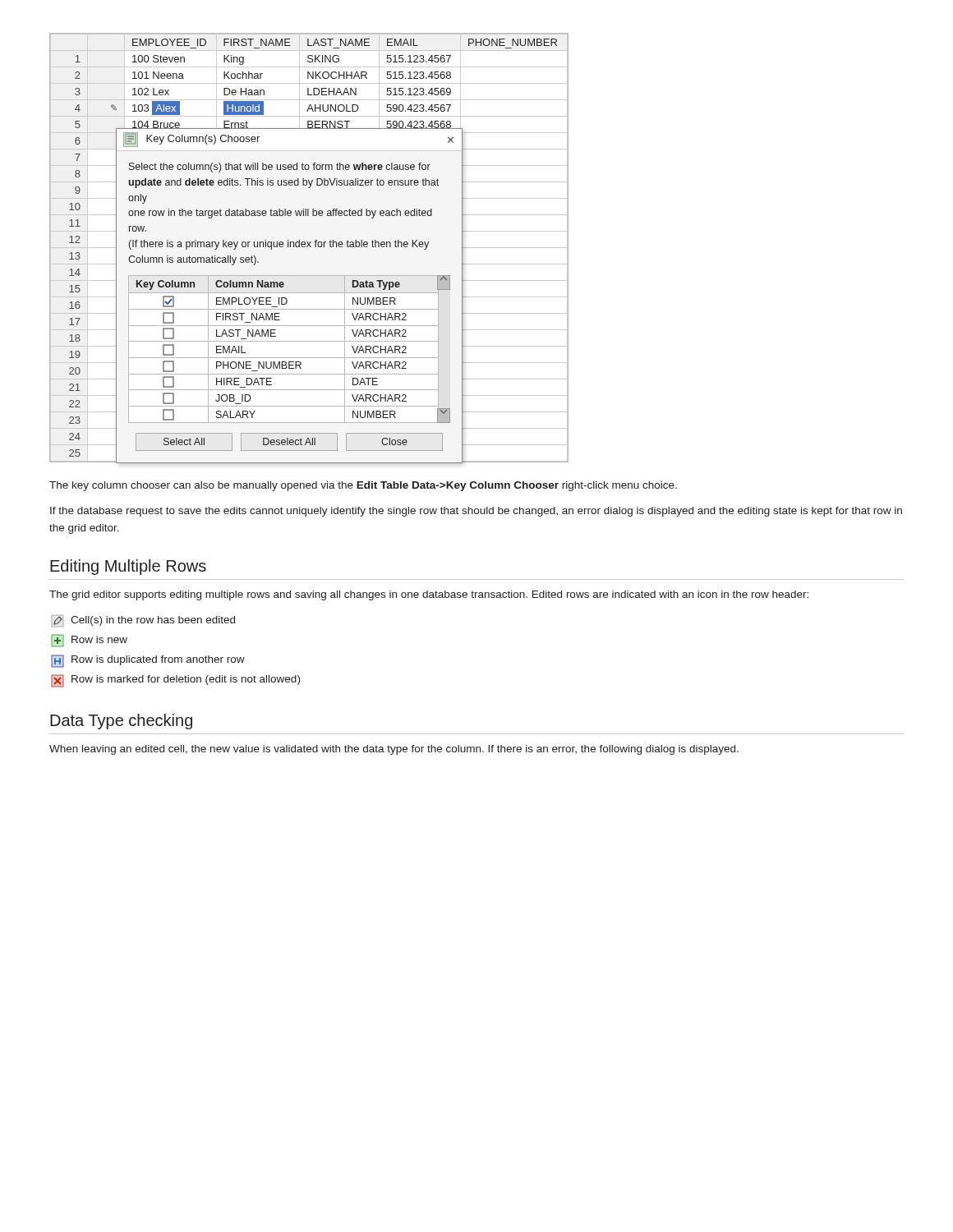Image resolution: width=953 pixels, height=1232 pixels.
Task: Find the section header that says "Data Type checking"
Action: [x=121, y=720]
